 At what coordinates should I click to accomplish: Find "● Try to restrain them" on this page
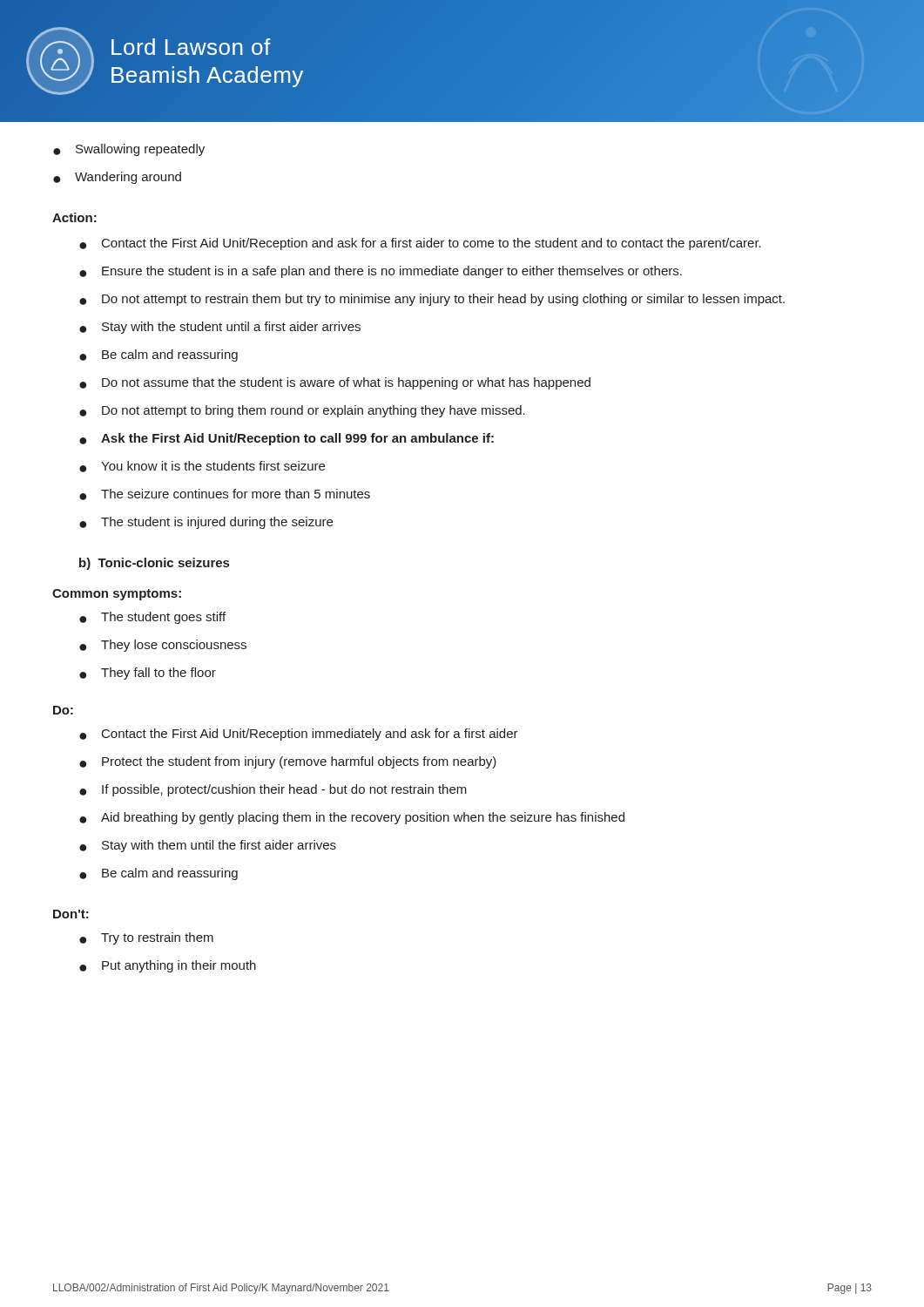pos(146,938)
